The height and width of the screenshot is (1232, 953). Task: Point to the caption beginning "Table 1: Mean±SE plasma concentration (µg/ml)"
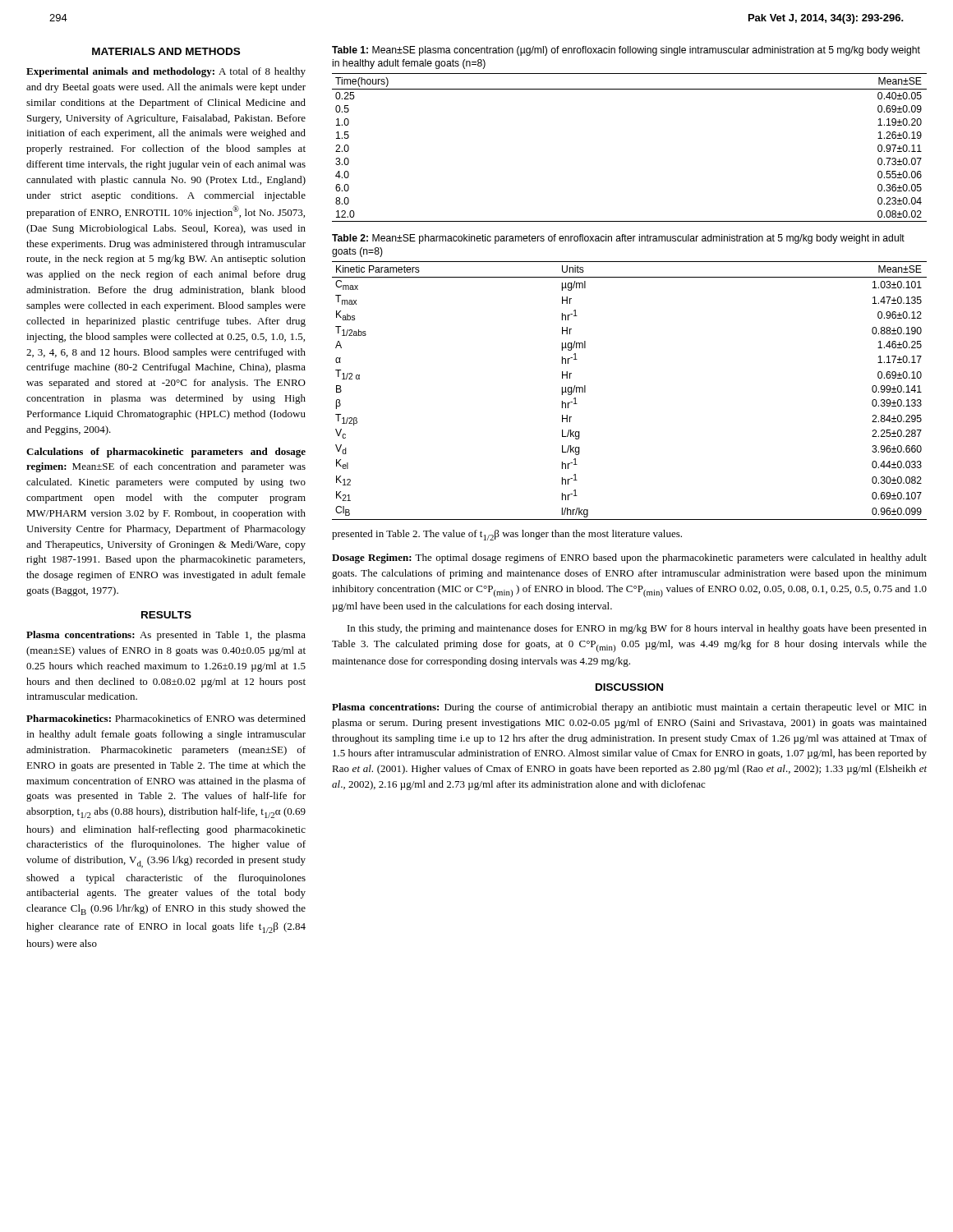point(626,57)
